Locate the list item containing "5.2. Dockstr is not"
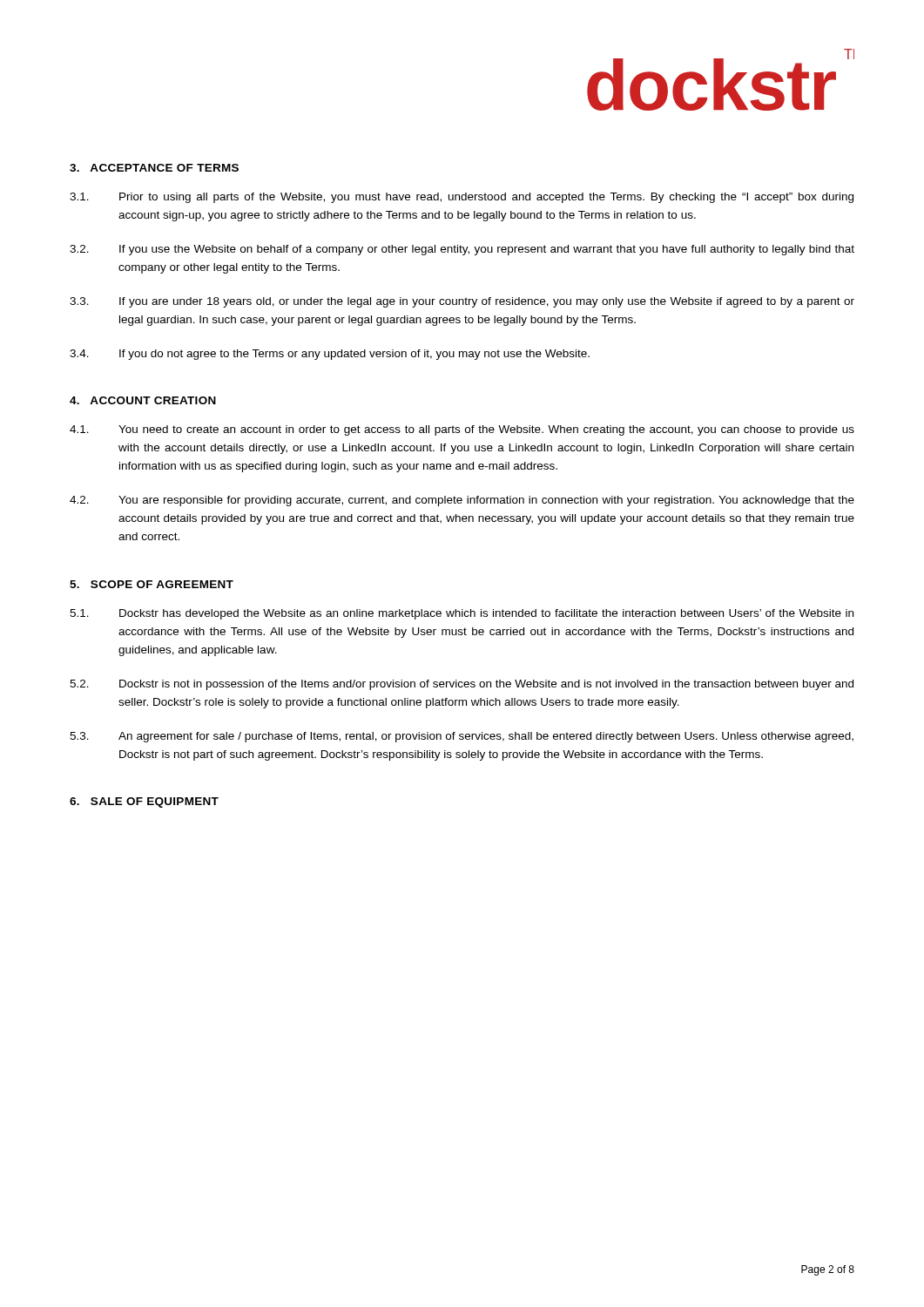 click(462, 693)
